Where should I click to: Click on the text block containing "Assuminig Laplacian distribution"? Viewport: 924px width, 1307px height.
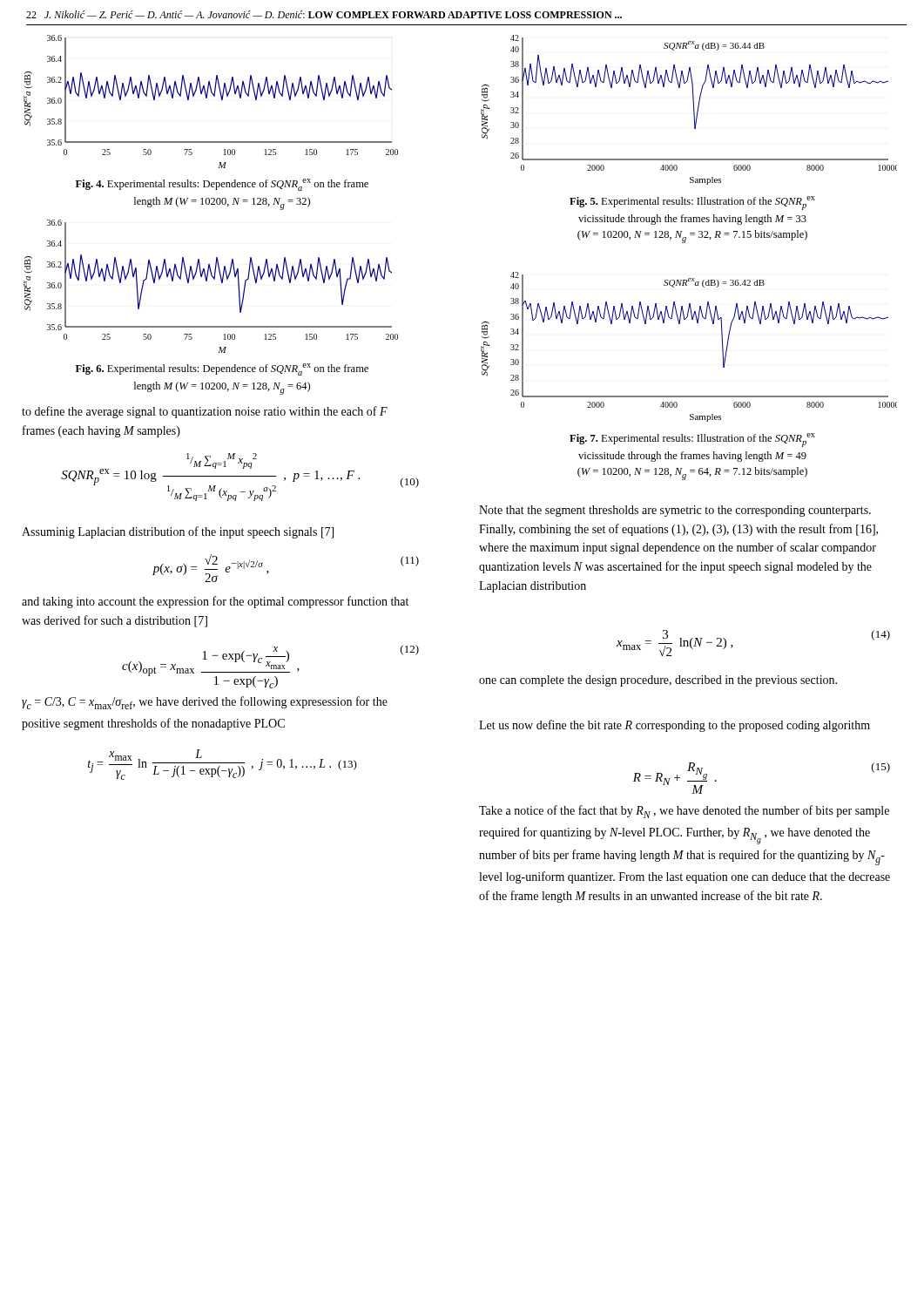coord(178,532)
